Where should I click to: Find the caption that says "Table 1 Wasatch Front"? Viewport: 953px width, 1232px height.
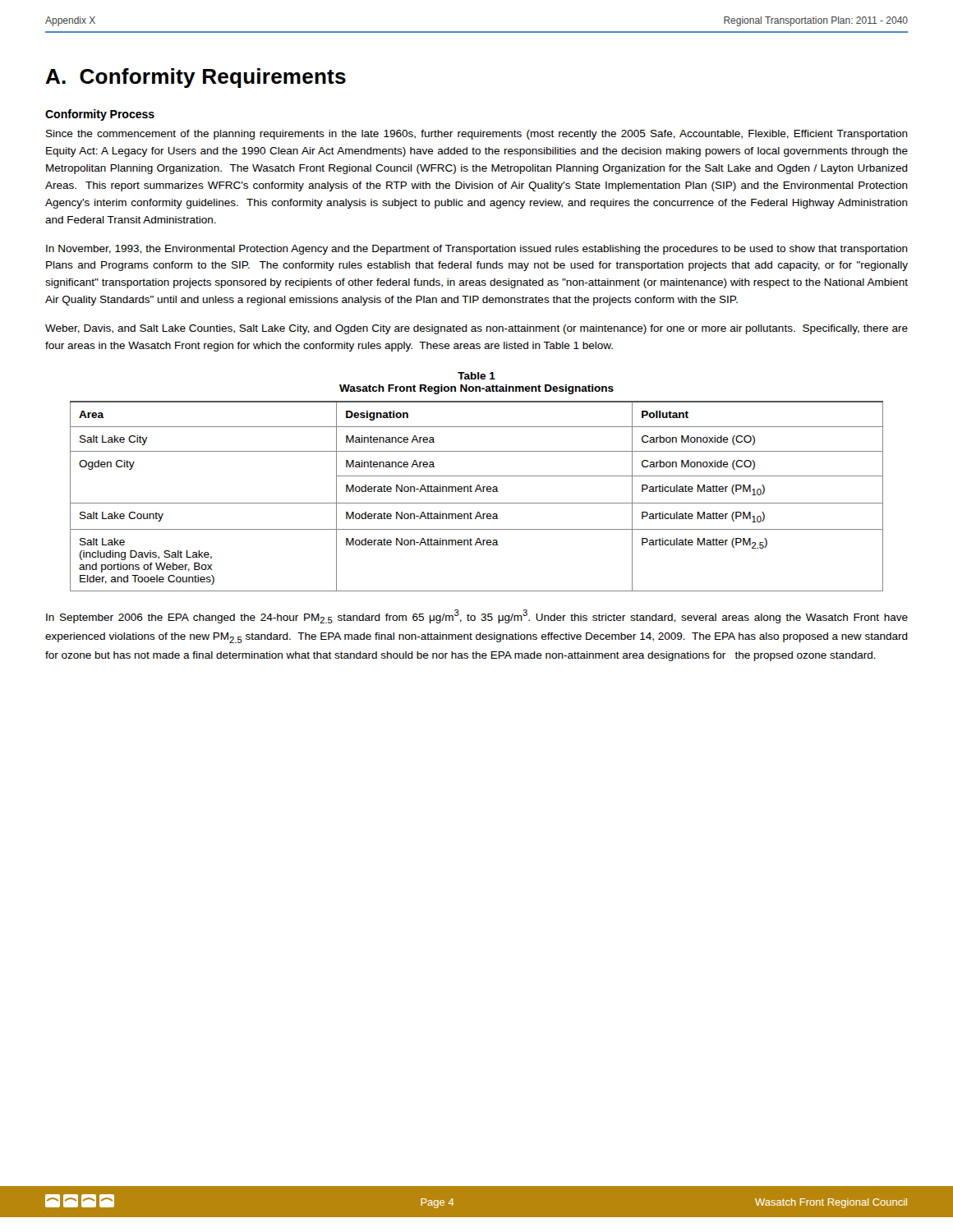[x=476, y=382]
